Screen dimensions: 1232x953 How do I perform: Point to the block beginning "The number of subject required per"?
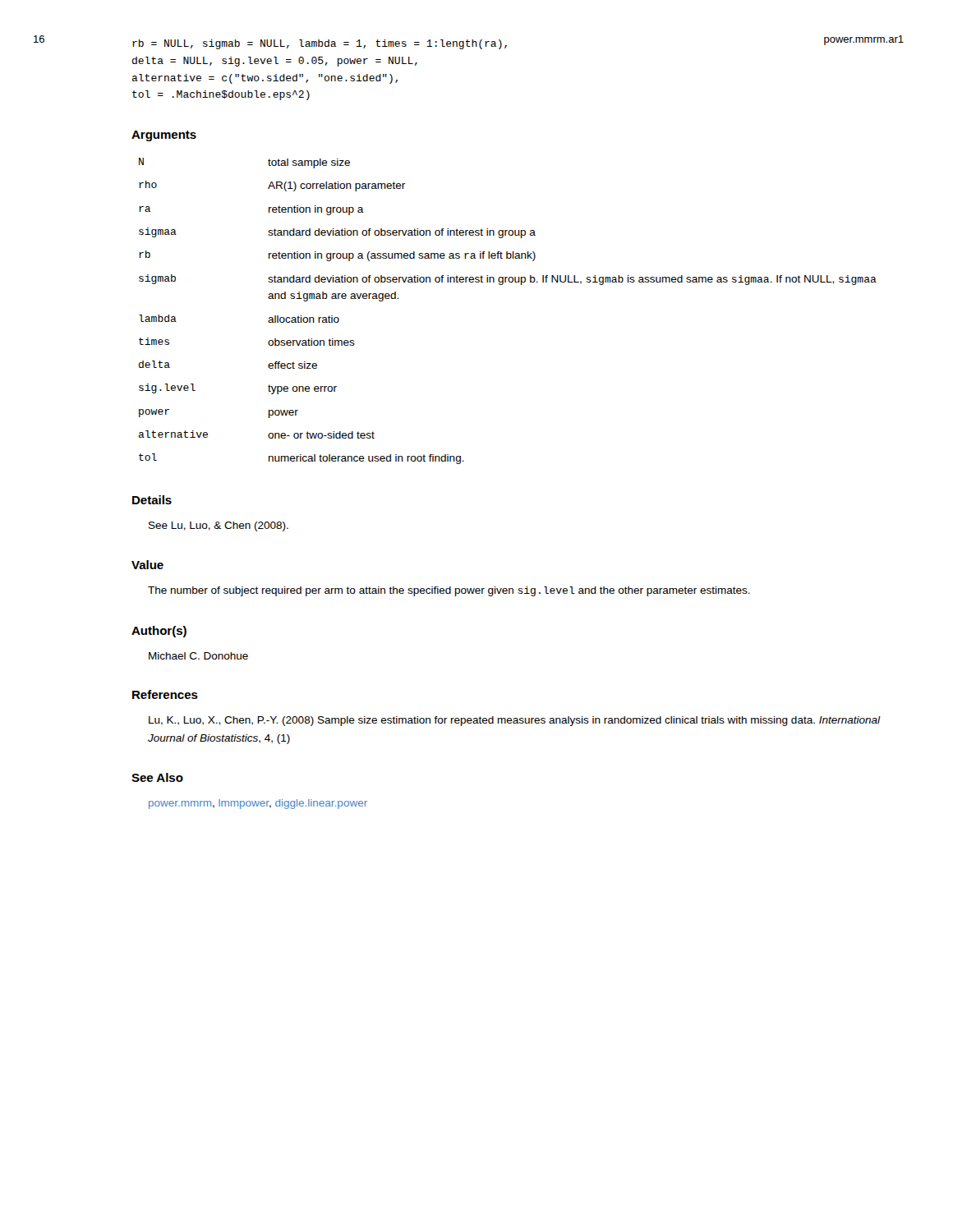point(449,591)
